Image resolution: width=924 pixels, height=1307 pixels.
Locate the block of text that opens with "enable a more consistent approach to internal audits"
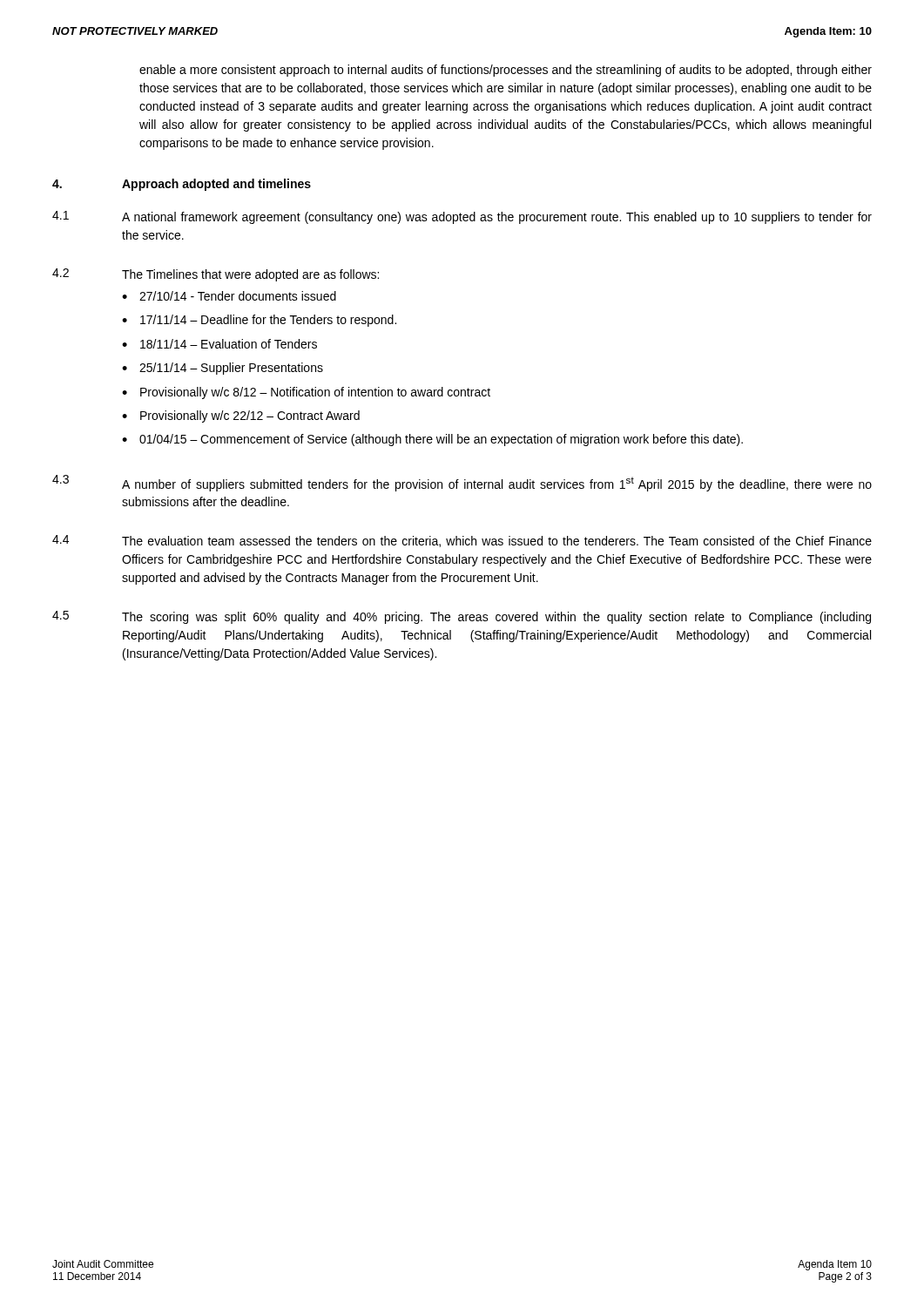click(x=506, y=106)
